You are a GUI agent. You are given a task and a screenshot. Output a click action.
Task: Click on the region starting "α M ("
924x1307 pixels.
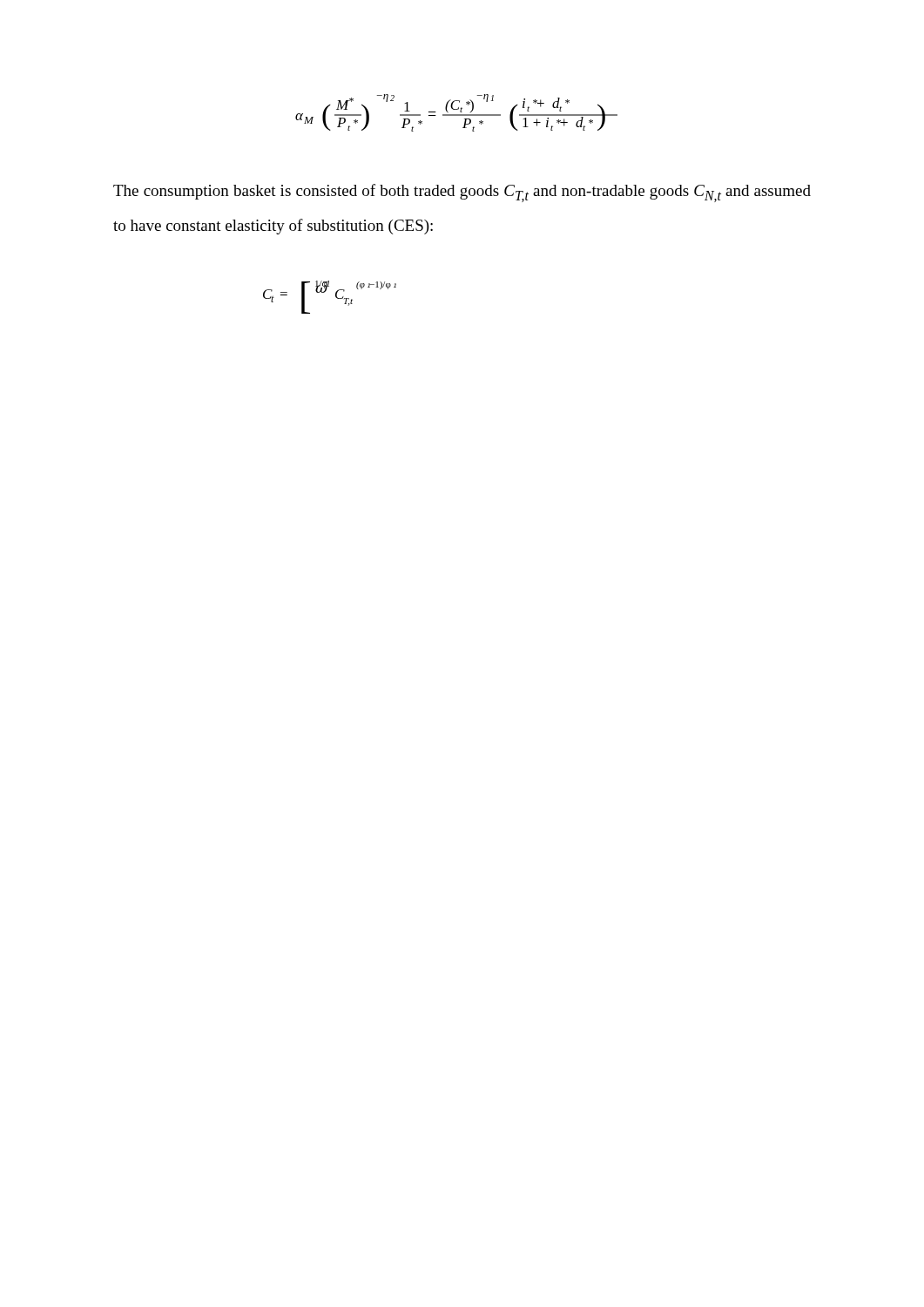[462, 113]
